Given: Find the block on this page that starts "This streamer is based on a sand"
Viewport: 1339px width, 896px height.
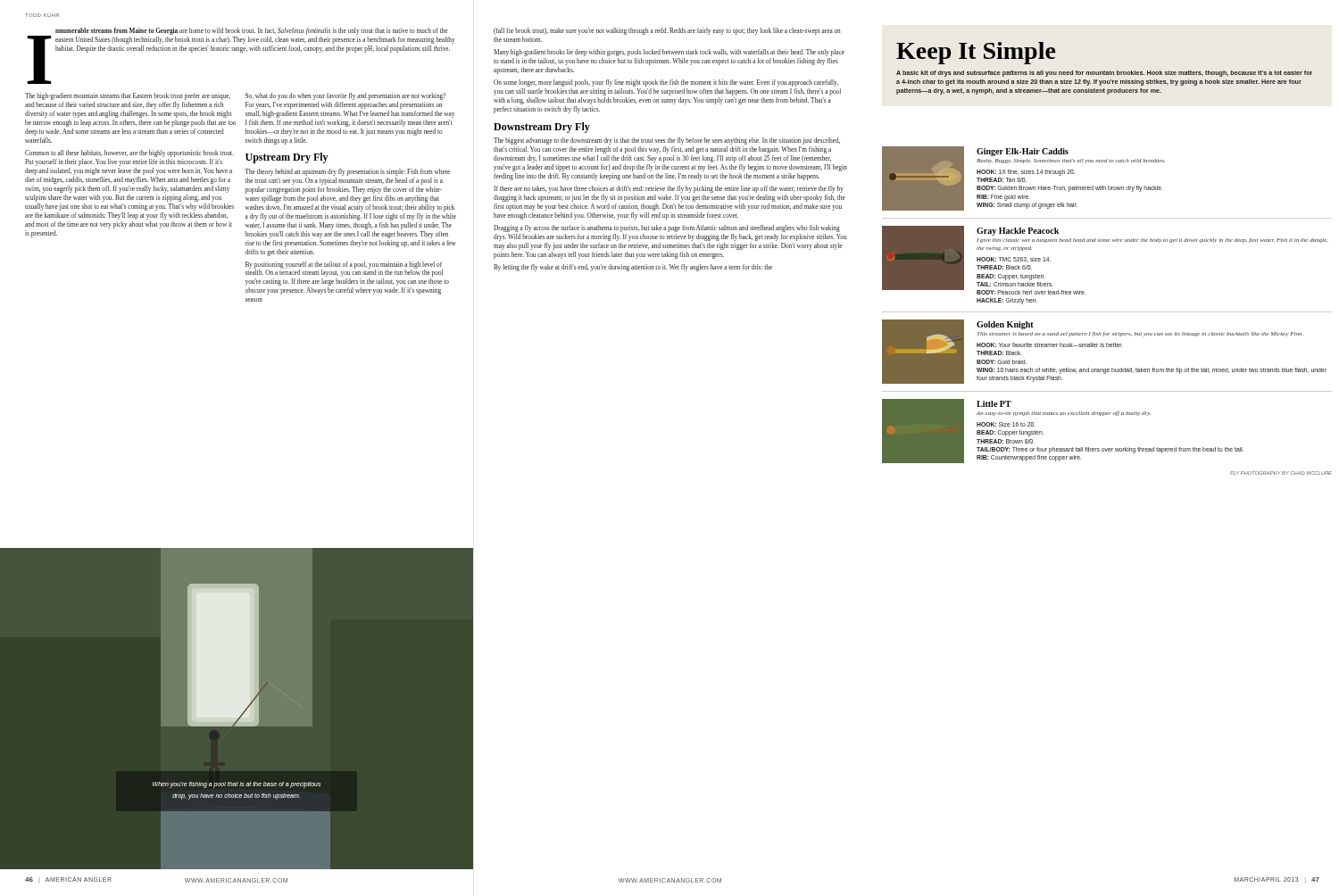Looking at the screenshot, I should coord(1140,334).
